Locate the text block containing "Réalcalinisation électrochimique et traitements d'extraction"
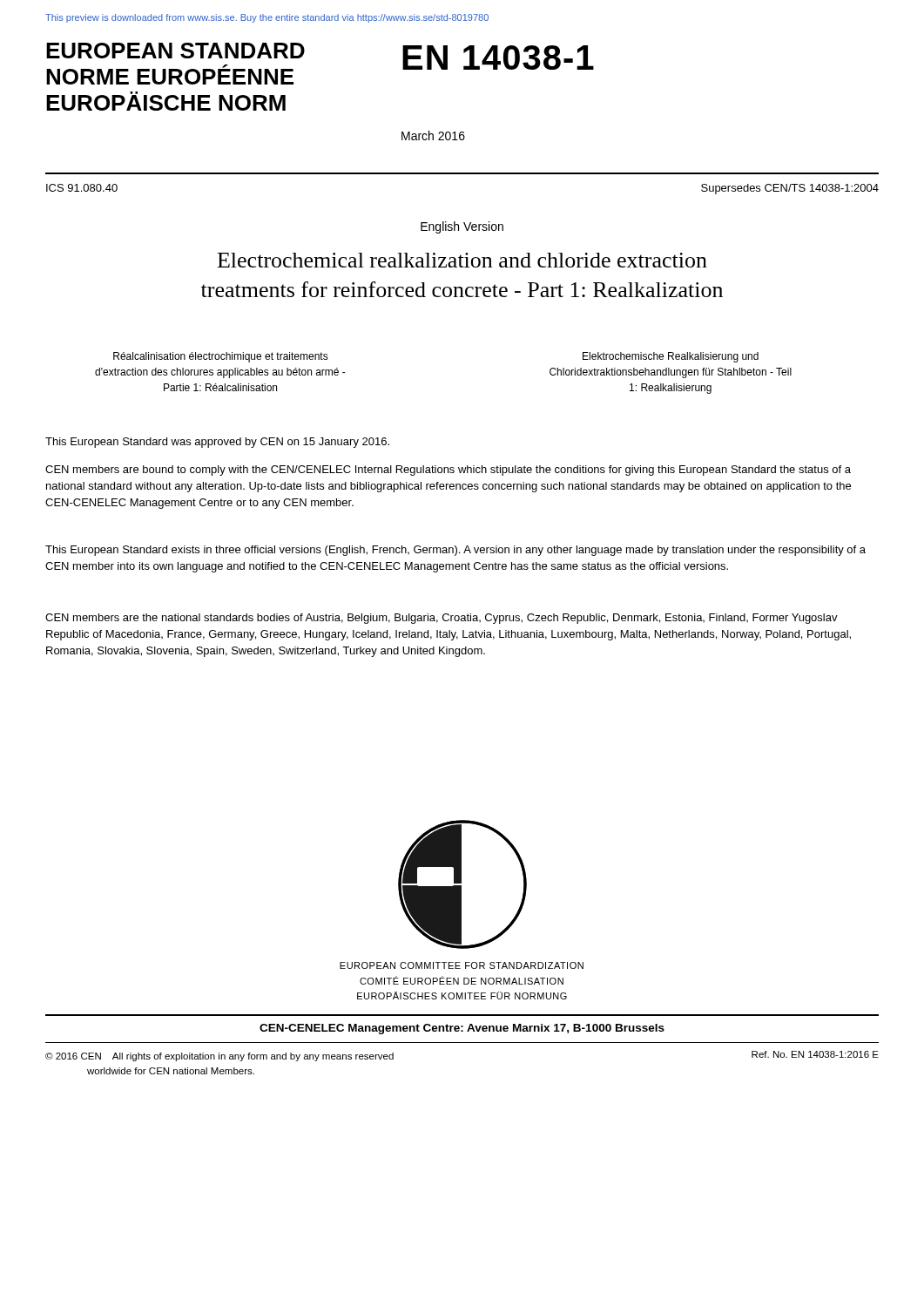Image resolution: width=924 pixels, height=1307 pixels. [x=220, y=372]
